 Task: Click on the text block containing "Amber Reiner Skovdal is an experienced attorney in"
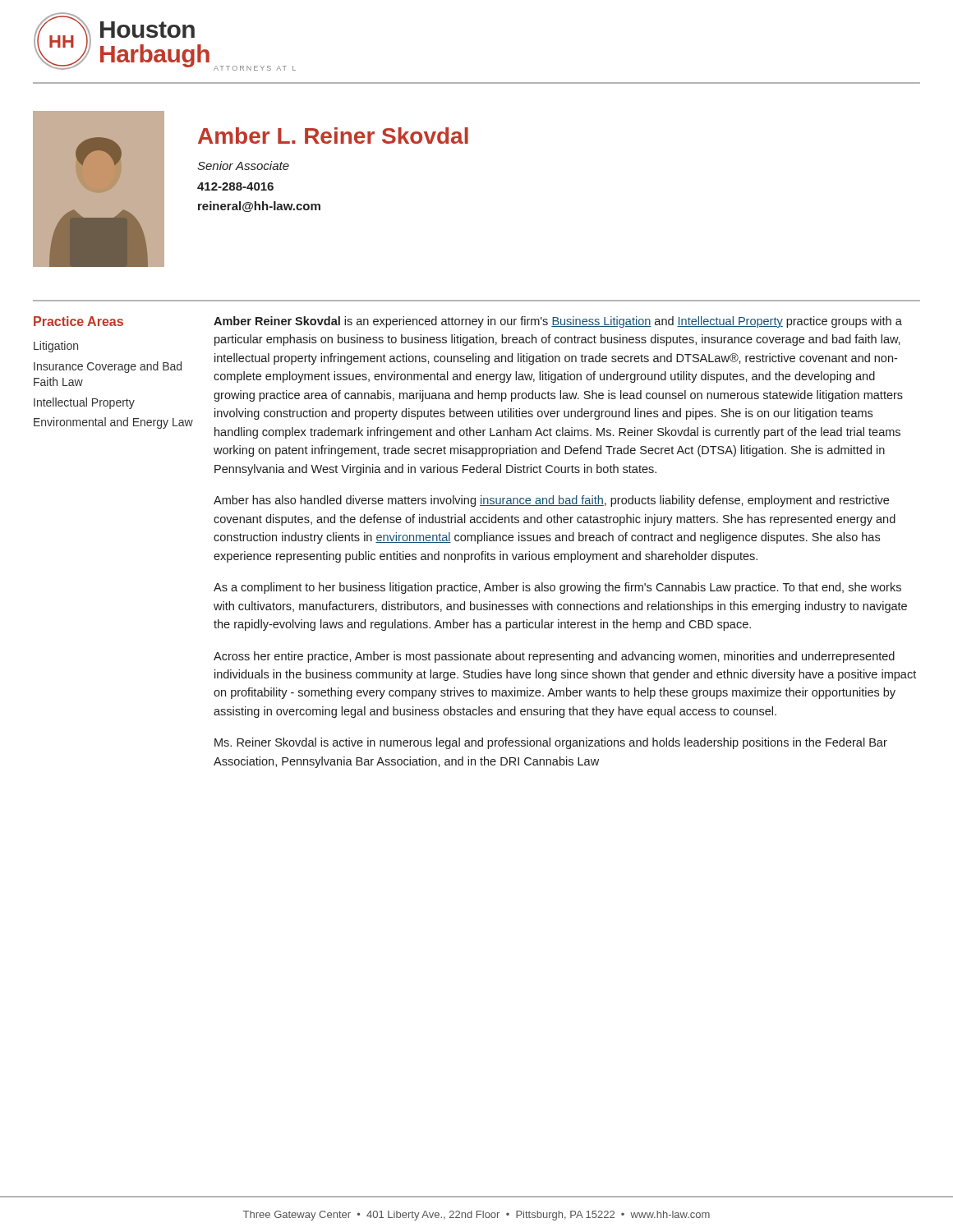pyautogui.click(x=567, y=541)
